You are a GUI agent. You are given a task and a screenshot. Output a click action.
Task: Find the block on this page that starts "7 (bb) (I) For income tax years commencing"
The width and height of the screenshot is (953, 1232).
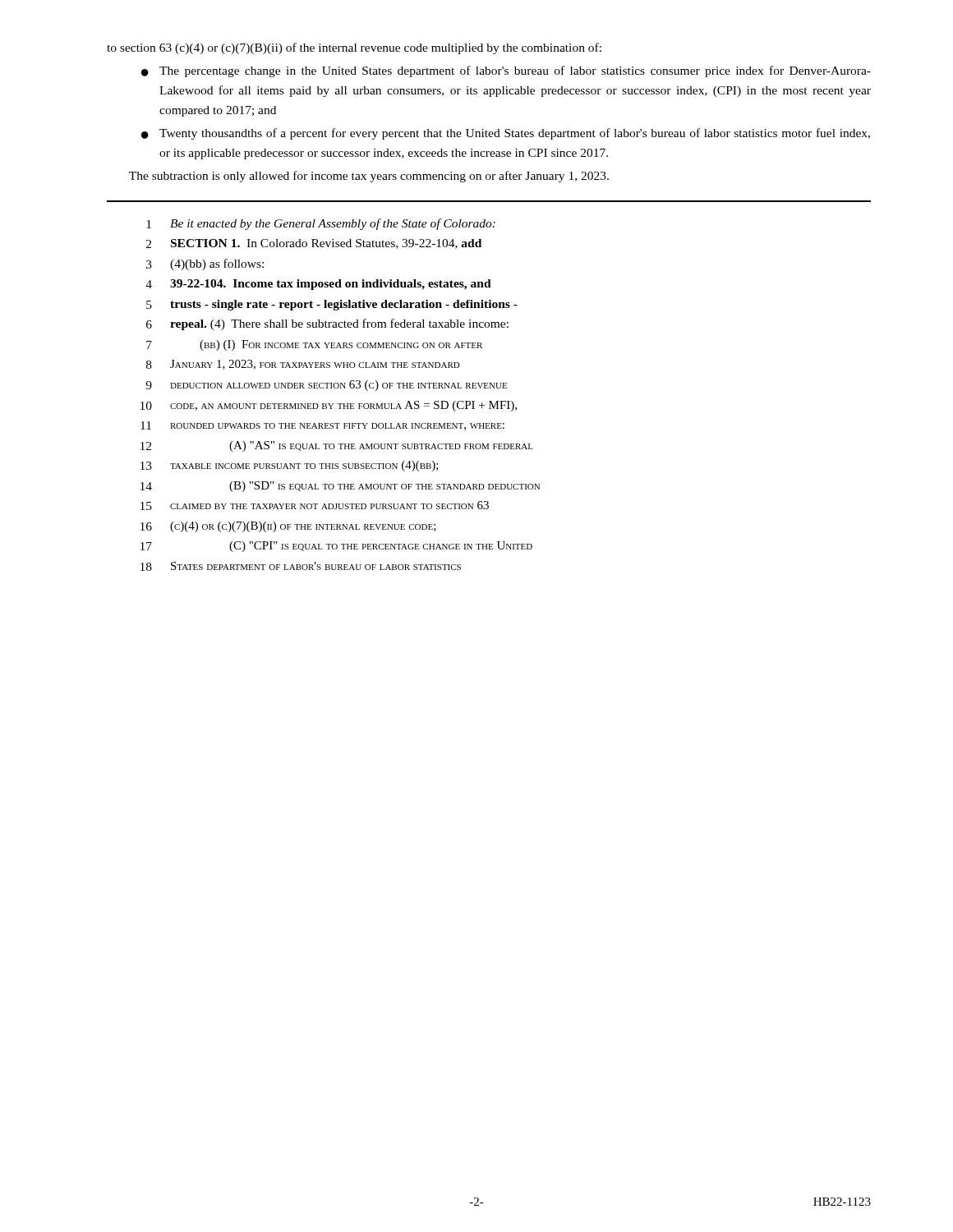[x=489, y=344]
